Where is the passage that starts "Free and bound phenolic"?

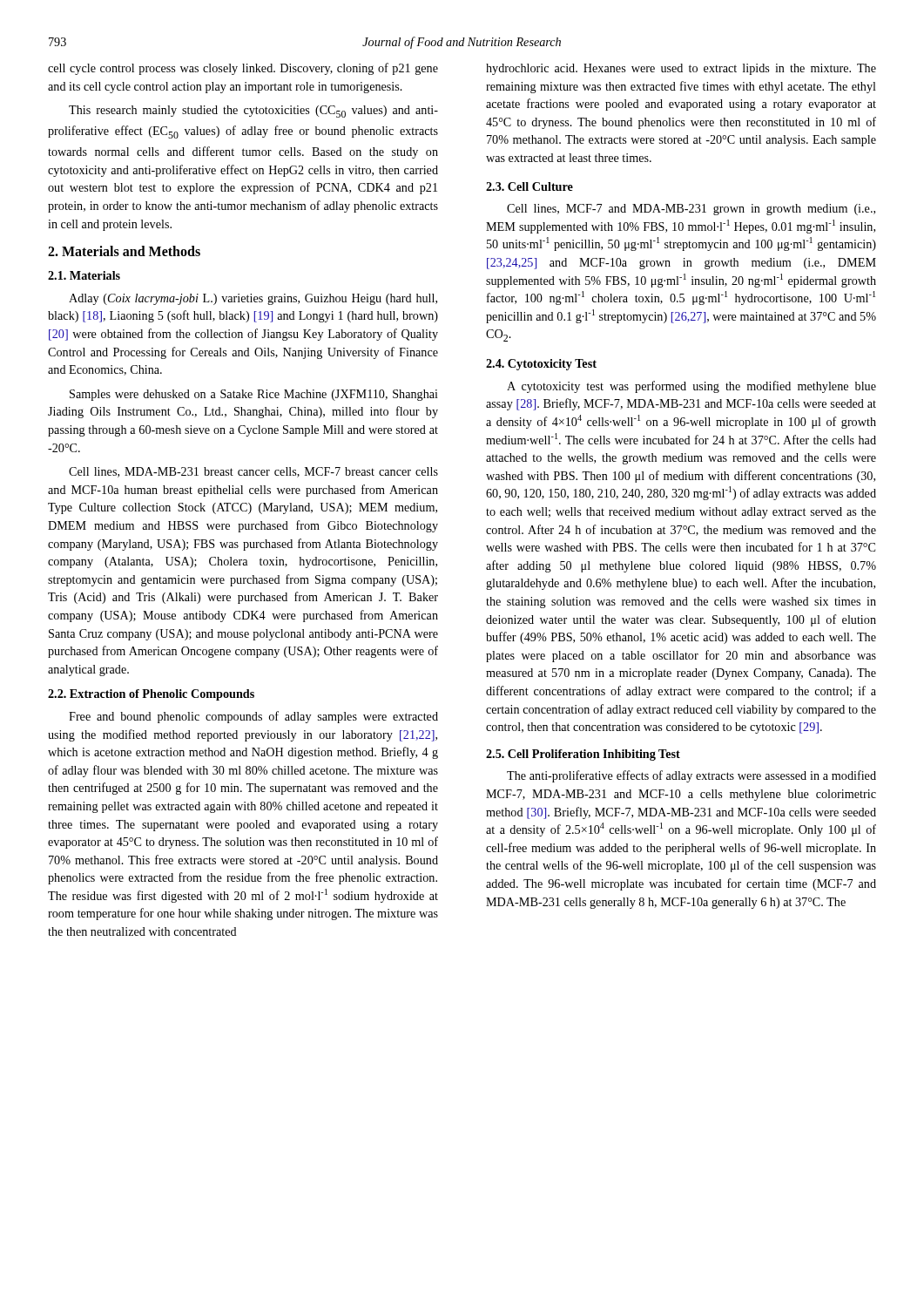coord(243,824)
